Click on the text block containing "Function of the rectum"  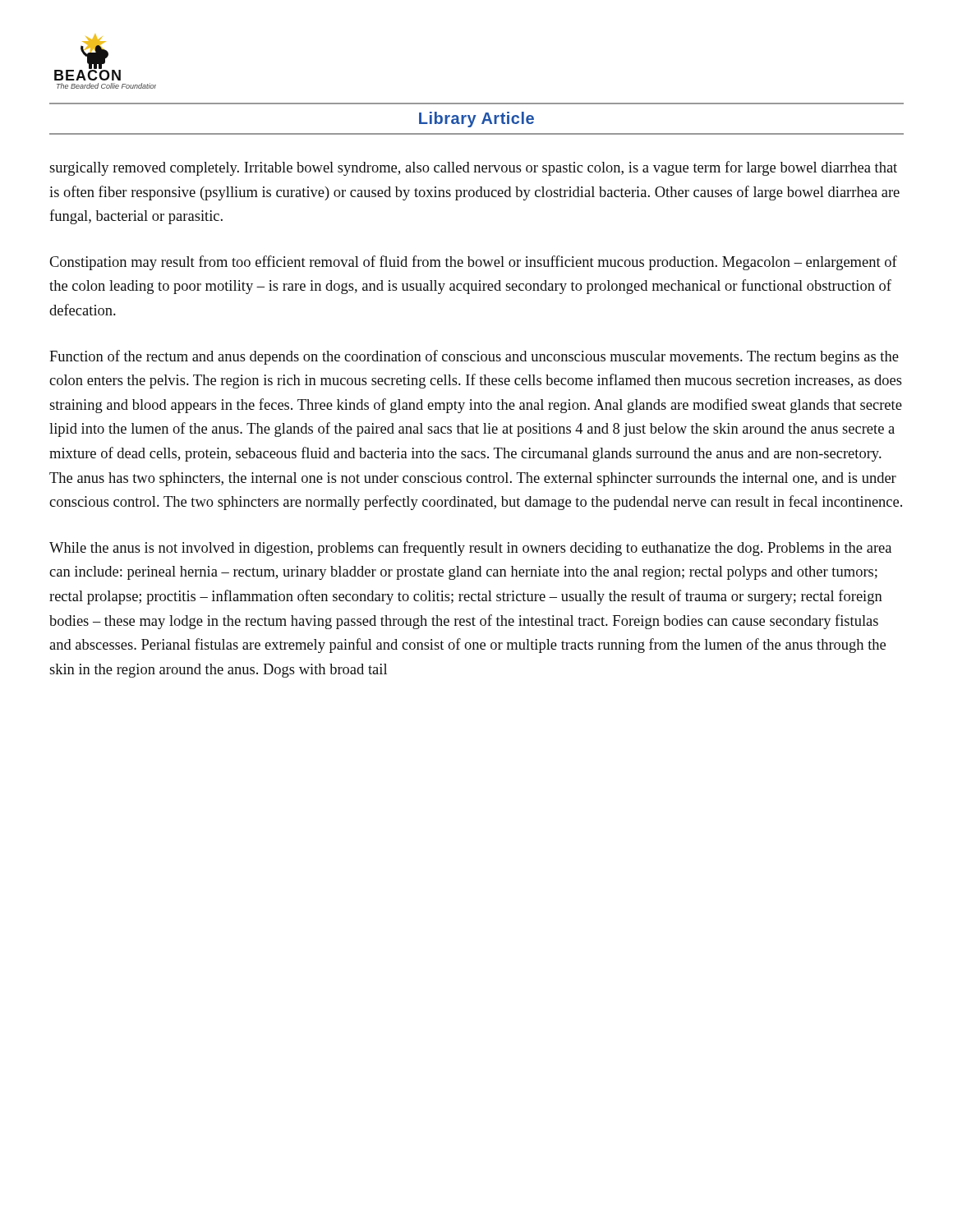pos(476,429)
